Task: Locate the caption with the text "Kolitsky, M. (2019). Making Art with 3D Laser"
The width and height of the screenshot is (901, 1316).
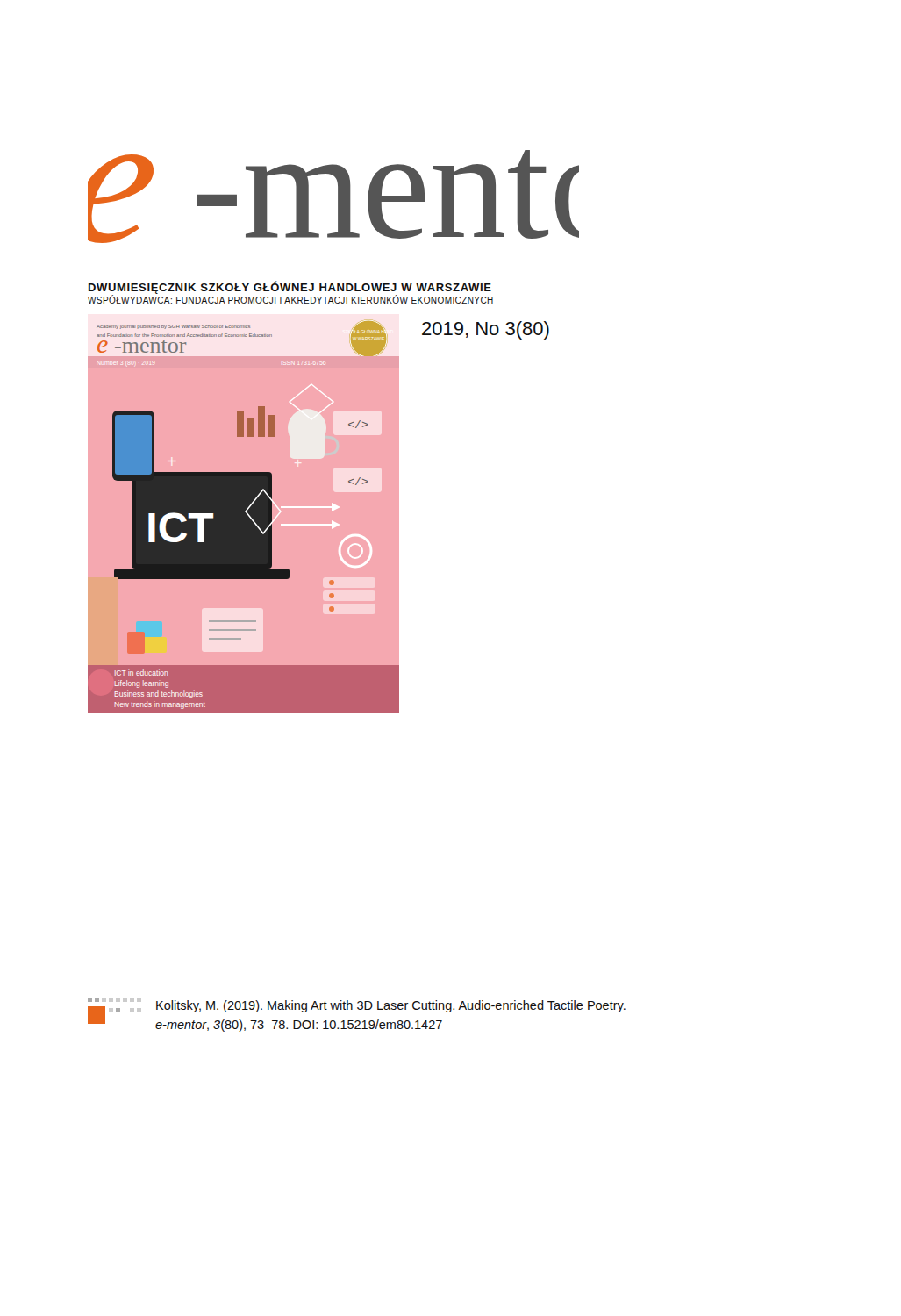Action: [x=357, y=1018]
